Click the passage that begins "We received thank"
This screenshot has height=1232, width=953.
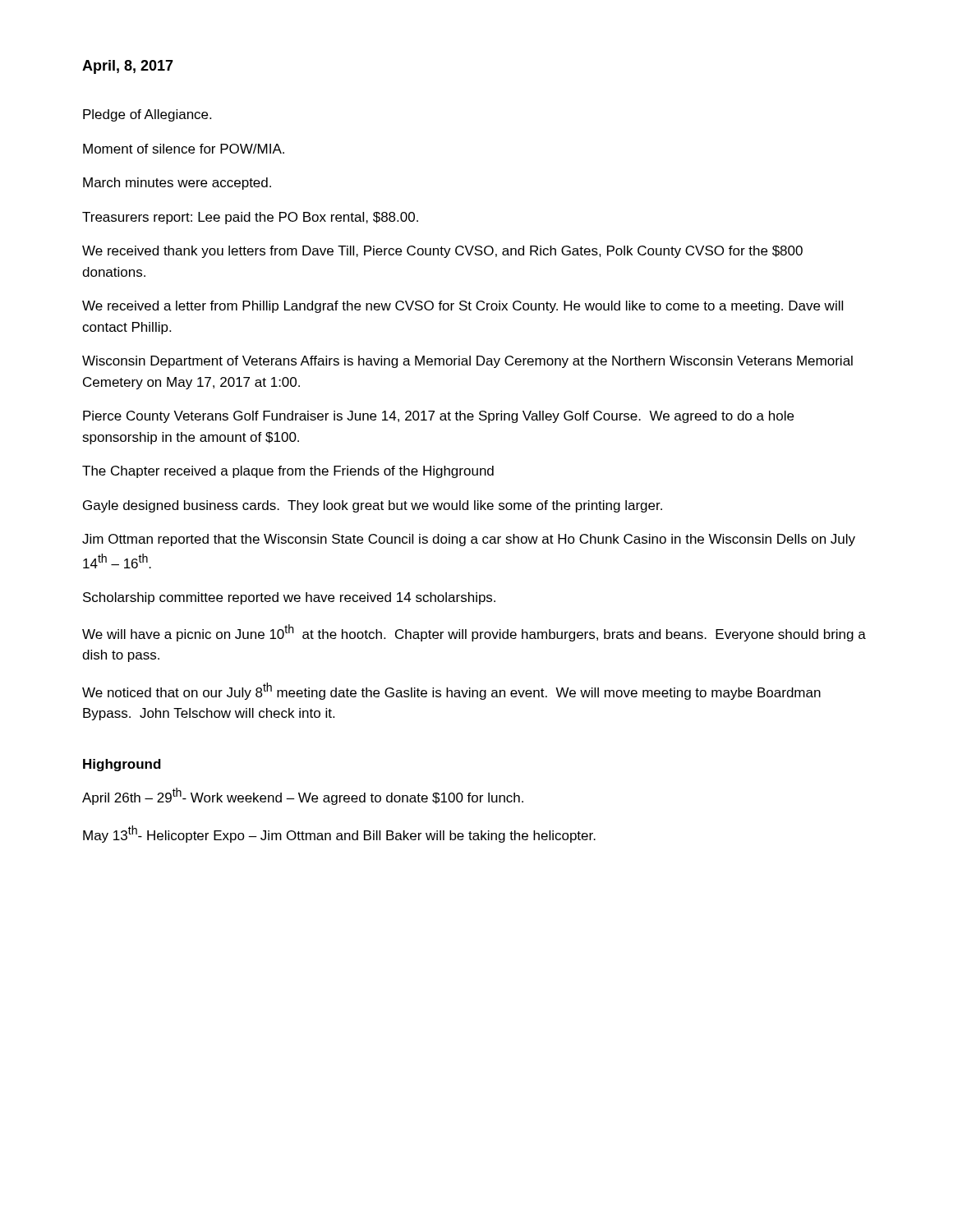click(x=443, y=261)
